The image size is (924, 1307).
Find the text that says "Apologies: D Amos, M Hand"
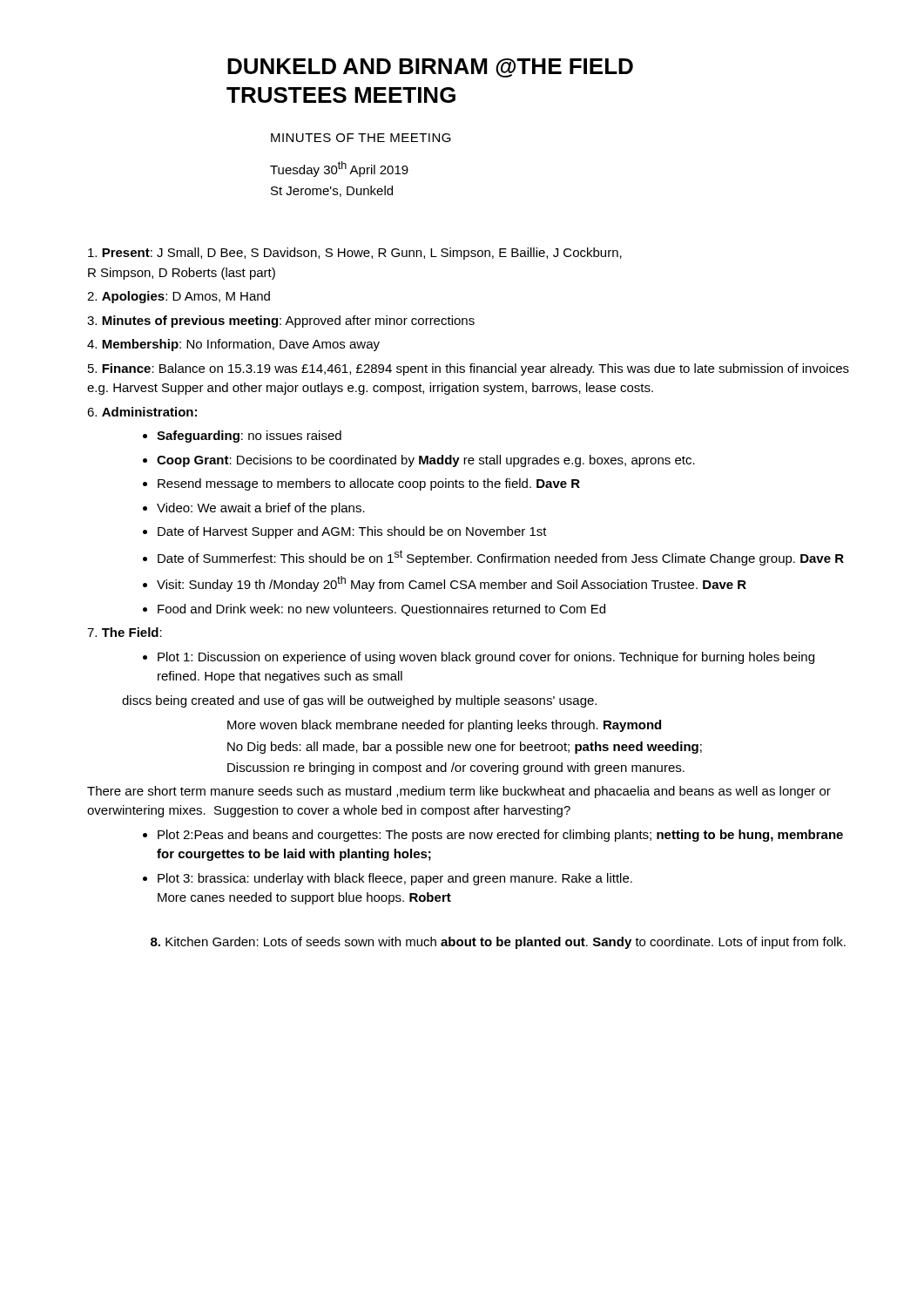pyautogui.click(x=179, y=296)
